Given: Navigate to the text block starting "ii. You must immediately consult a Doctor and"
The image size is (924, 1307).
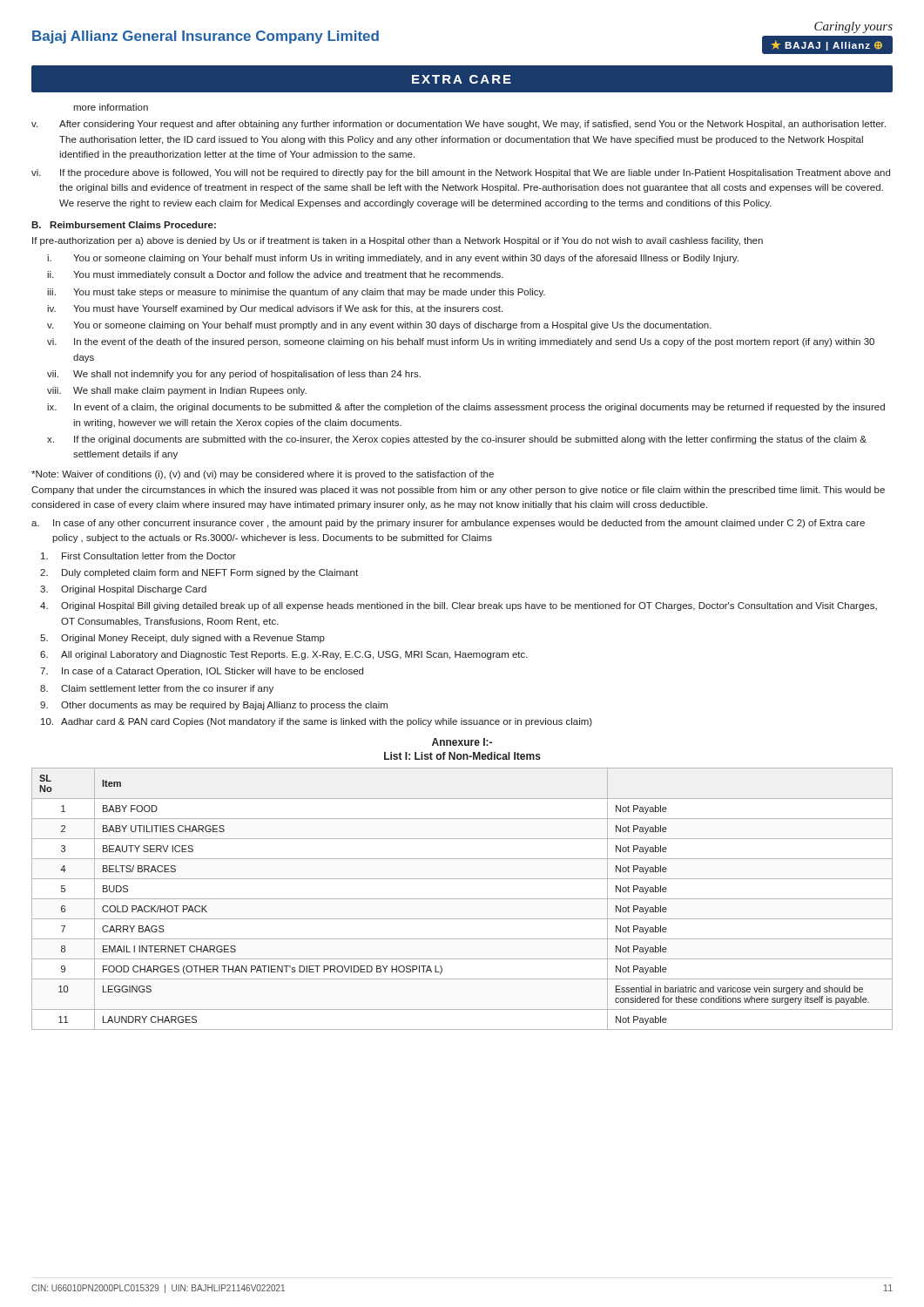Looking at the screenshot, I should coord(470,275).
